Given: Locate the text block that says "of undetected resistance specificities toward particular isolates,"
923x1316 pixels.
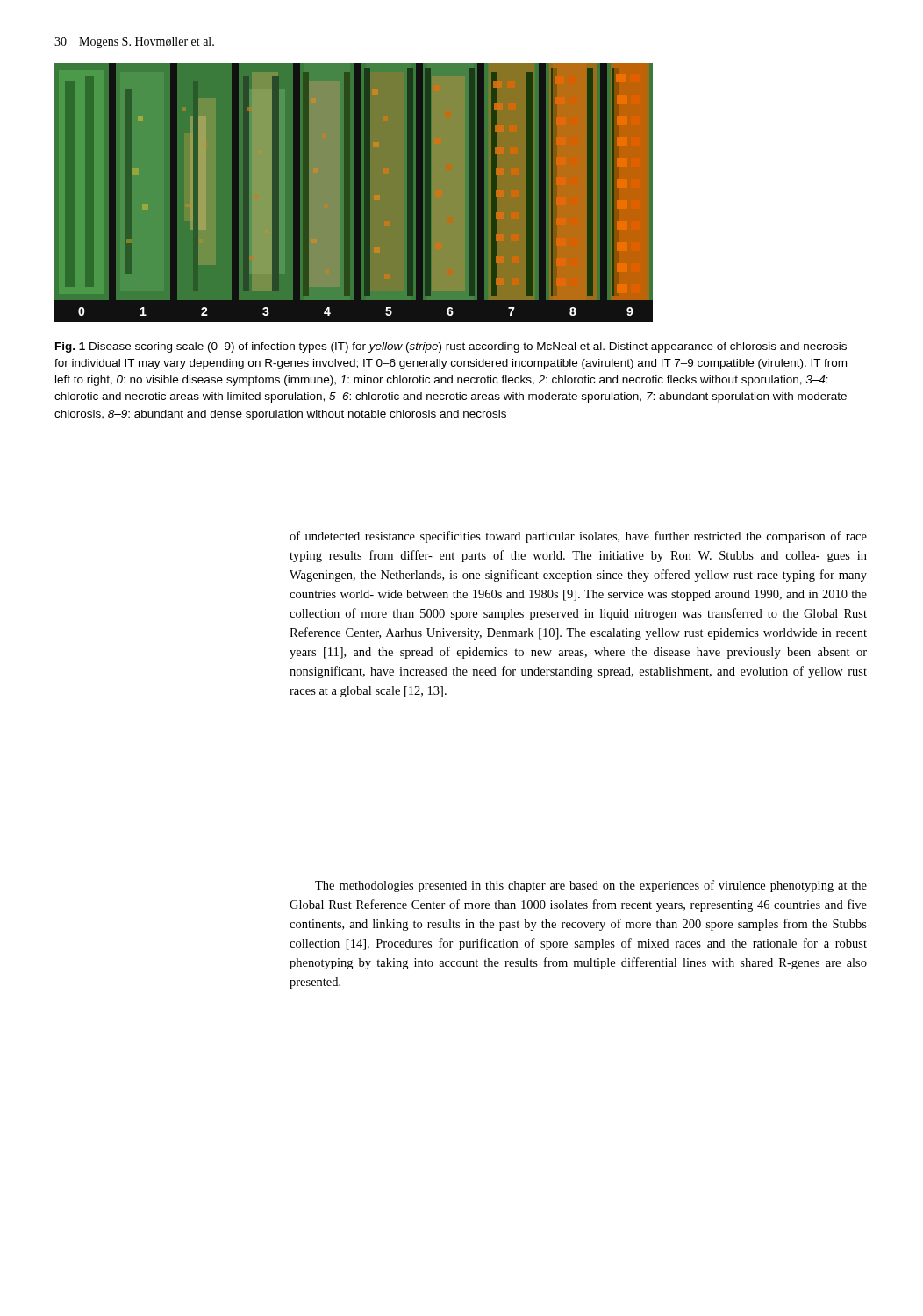Looking at the screenshot, I should pyautogui.click(x=578, y=613).
